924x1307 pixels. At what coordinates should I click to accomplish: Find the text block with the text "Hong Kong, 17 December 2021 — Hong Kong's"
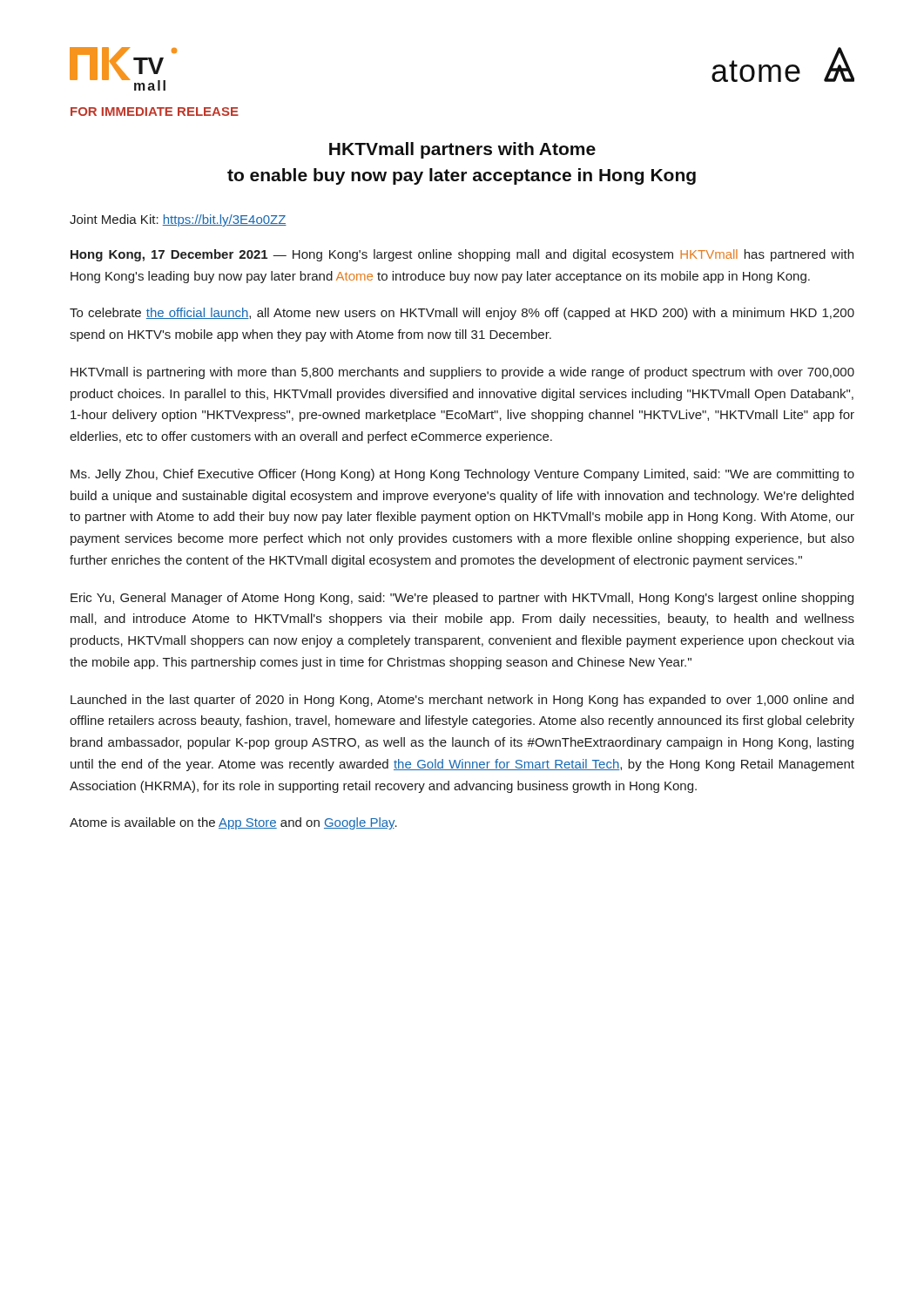coord(462,265)
